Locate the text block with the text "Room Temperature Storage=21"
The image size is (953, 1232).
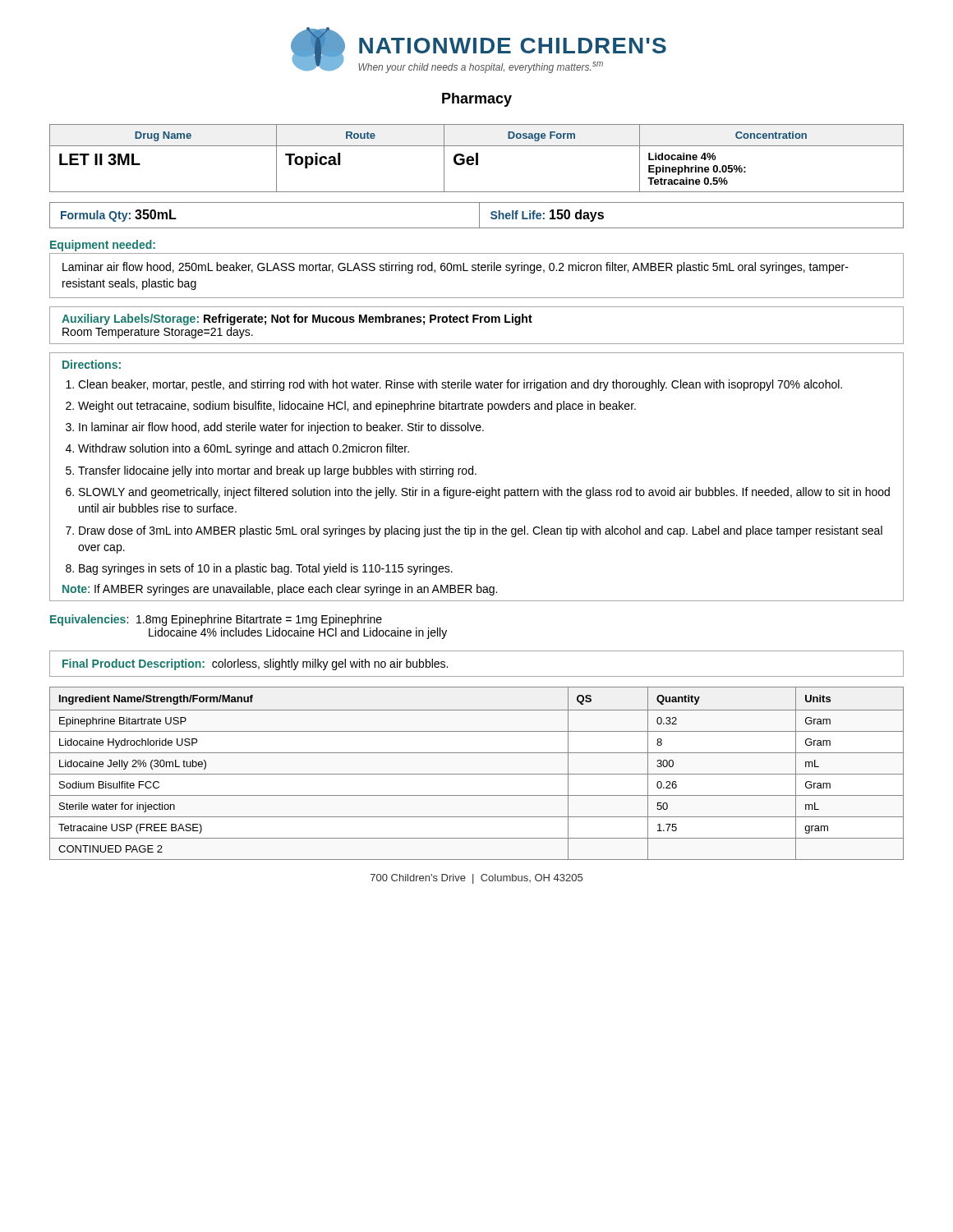158,331
